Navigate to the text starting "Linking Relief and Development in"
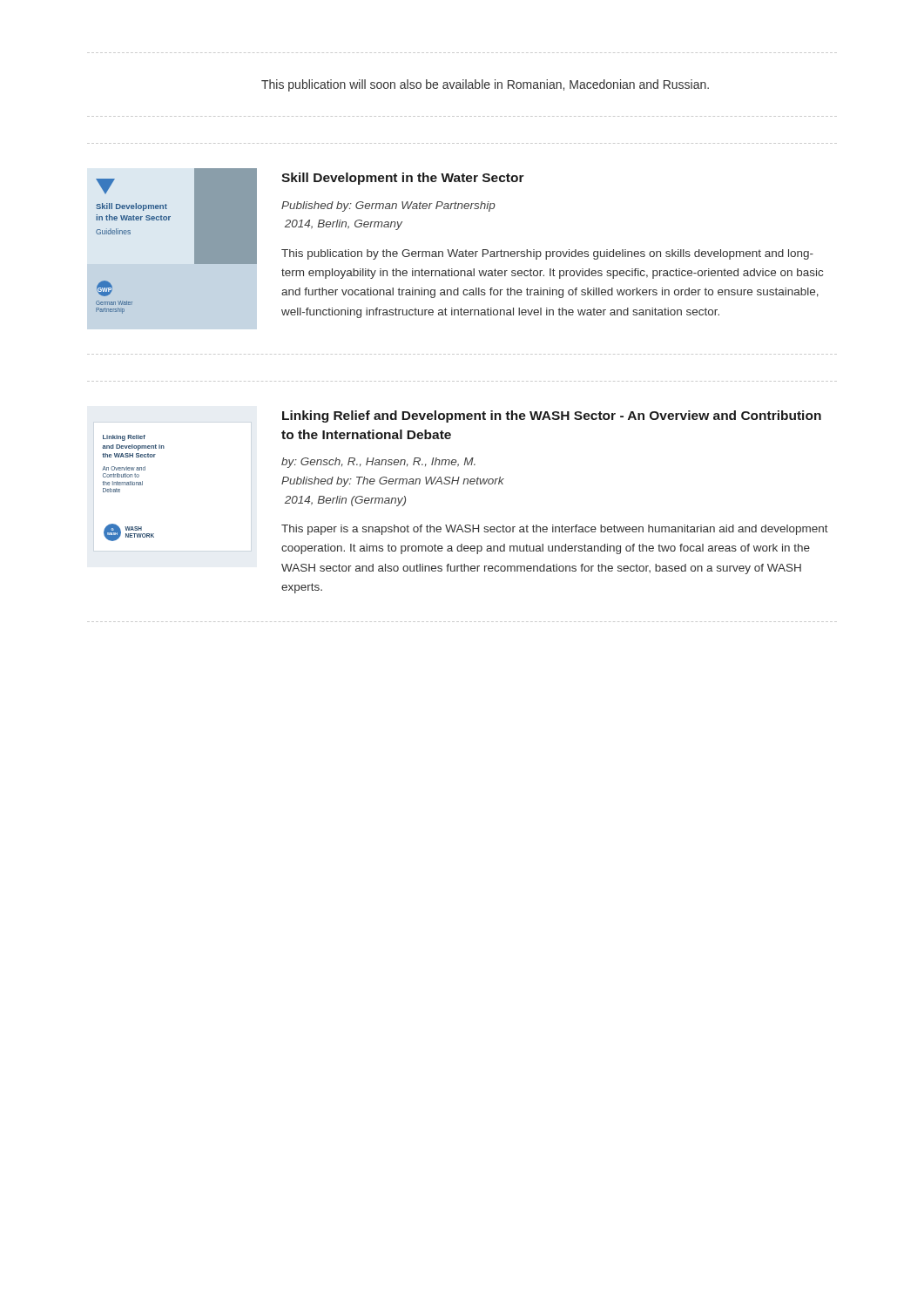The image size is (924, 1307). click(551, 425)
